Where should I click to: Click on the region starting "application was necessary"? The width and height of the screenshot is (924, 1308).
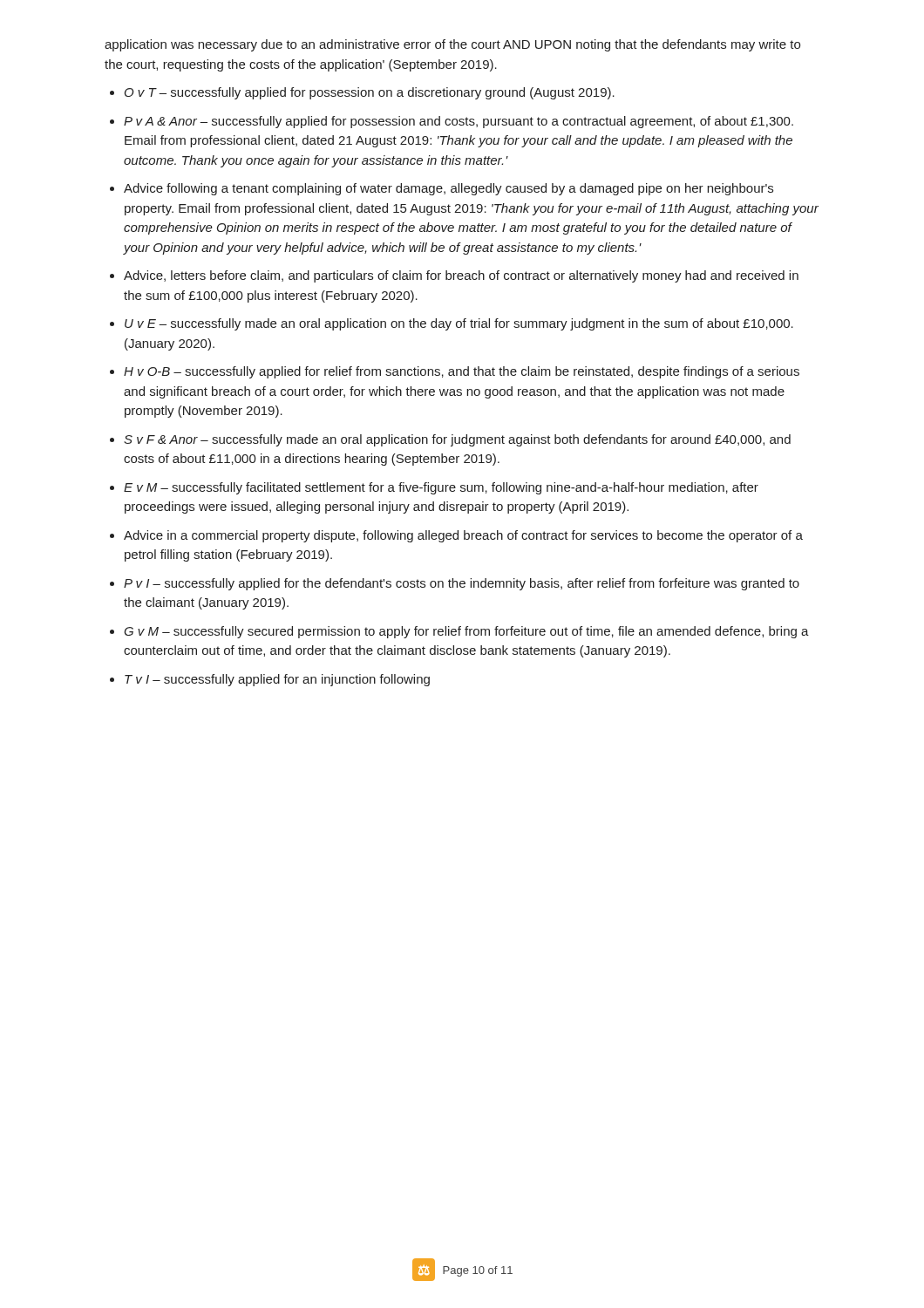click(462, 55)
